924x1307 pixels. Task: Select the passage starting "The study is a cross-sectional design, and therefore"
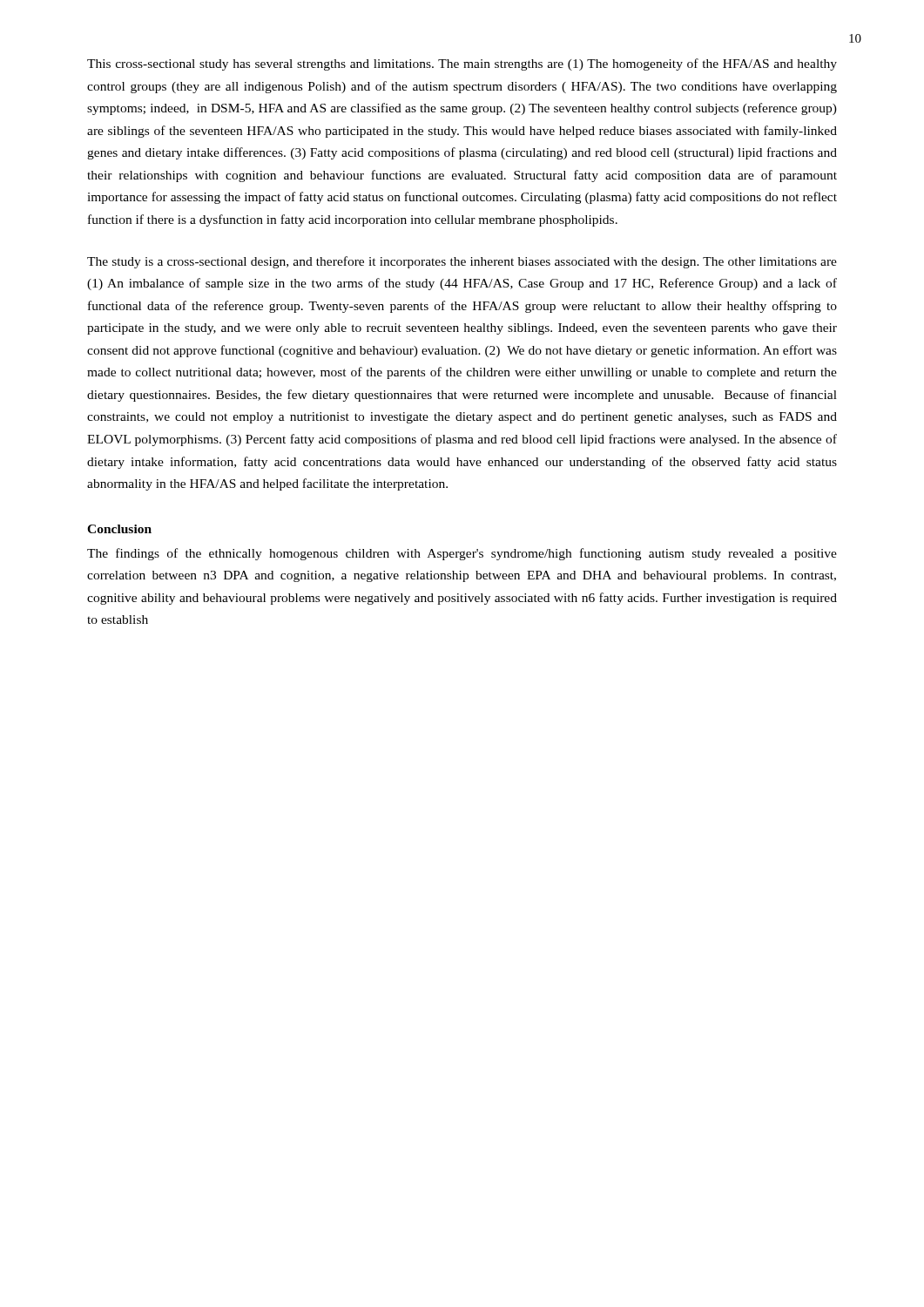(462, 372)
